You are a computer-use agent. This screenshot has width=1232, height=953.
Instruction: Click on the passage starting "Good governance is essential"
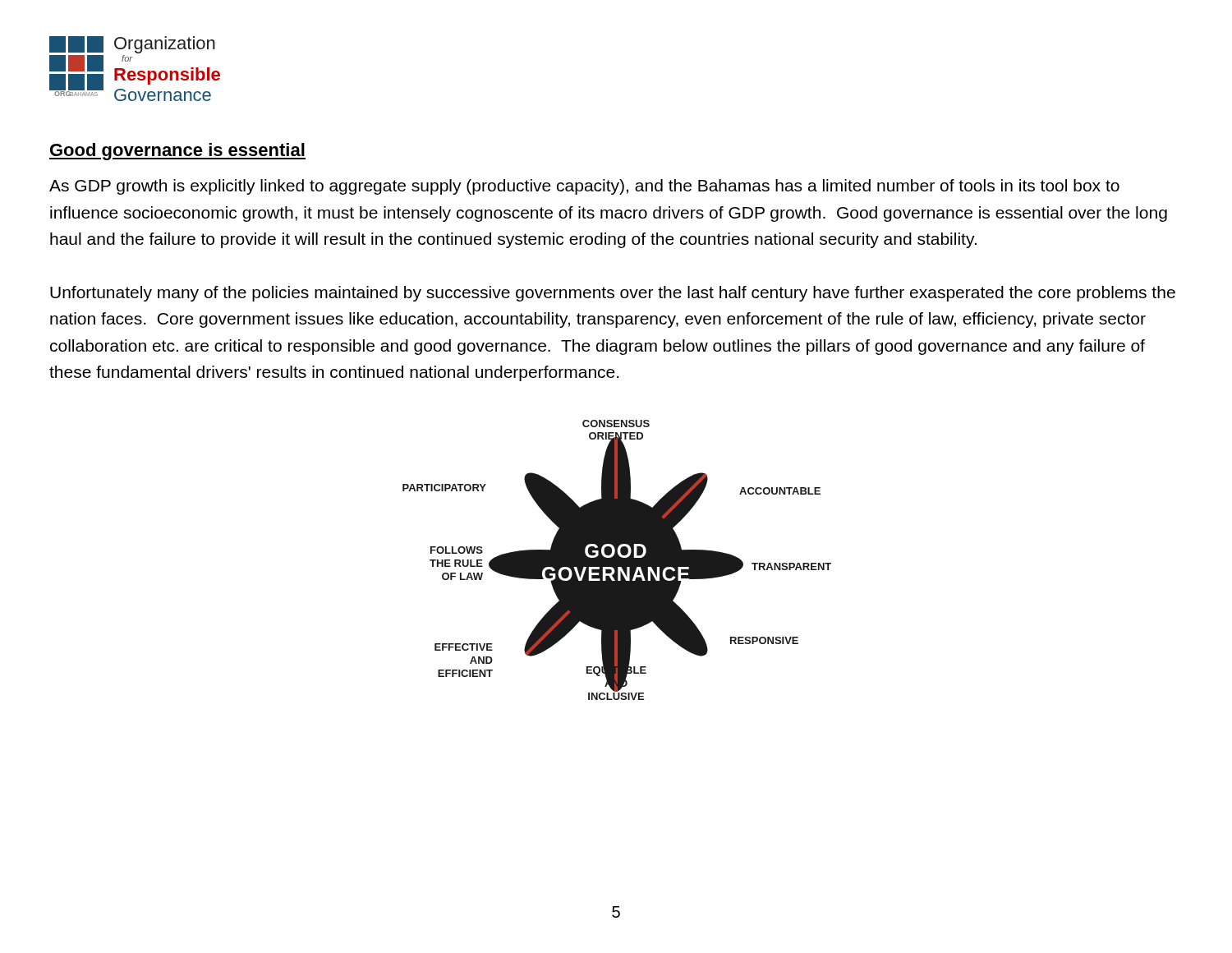177,150
